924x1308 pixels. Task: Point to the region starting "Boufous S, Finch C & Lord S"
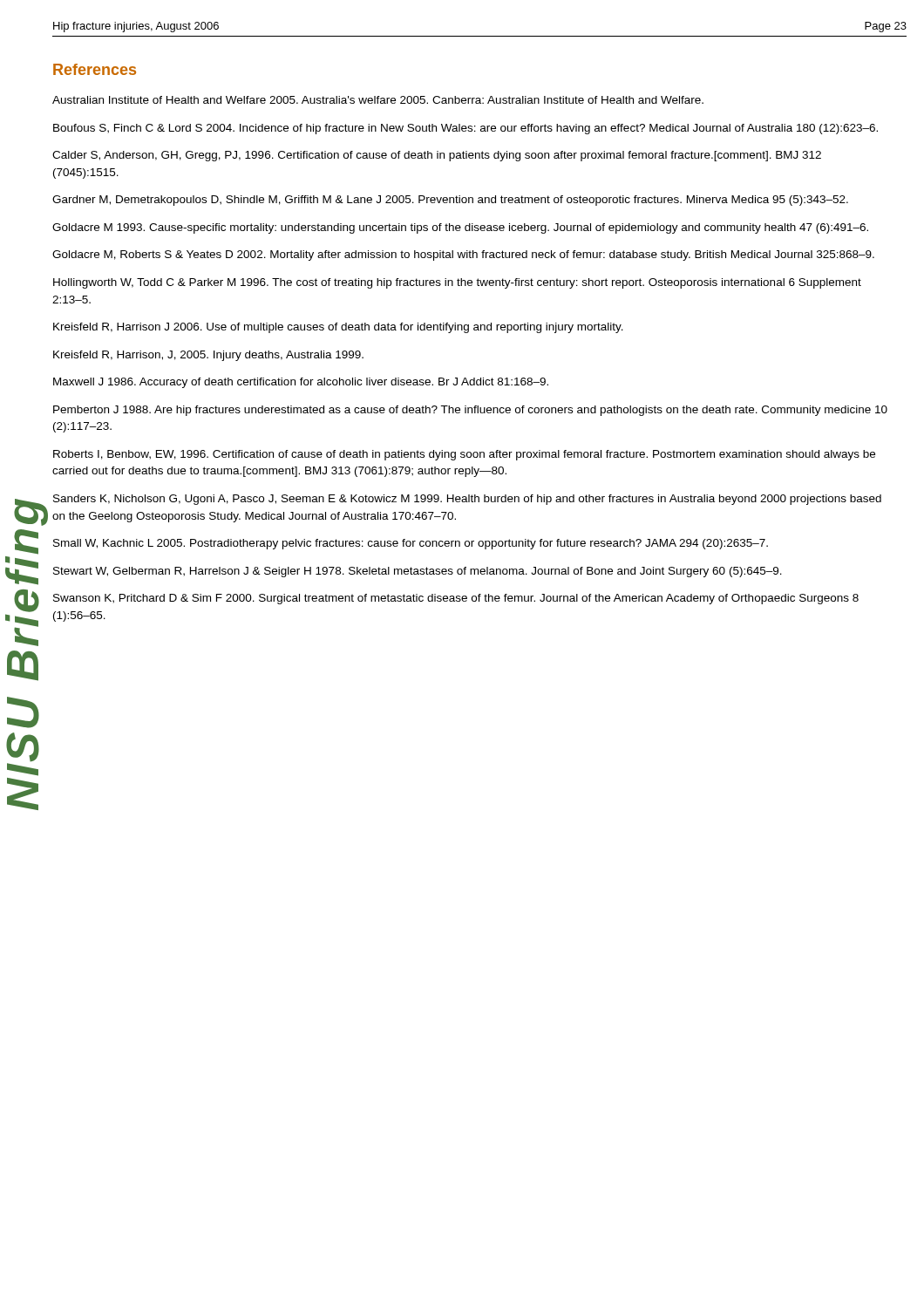(466, 127)
